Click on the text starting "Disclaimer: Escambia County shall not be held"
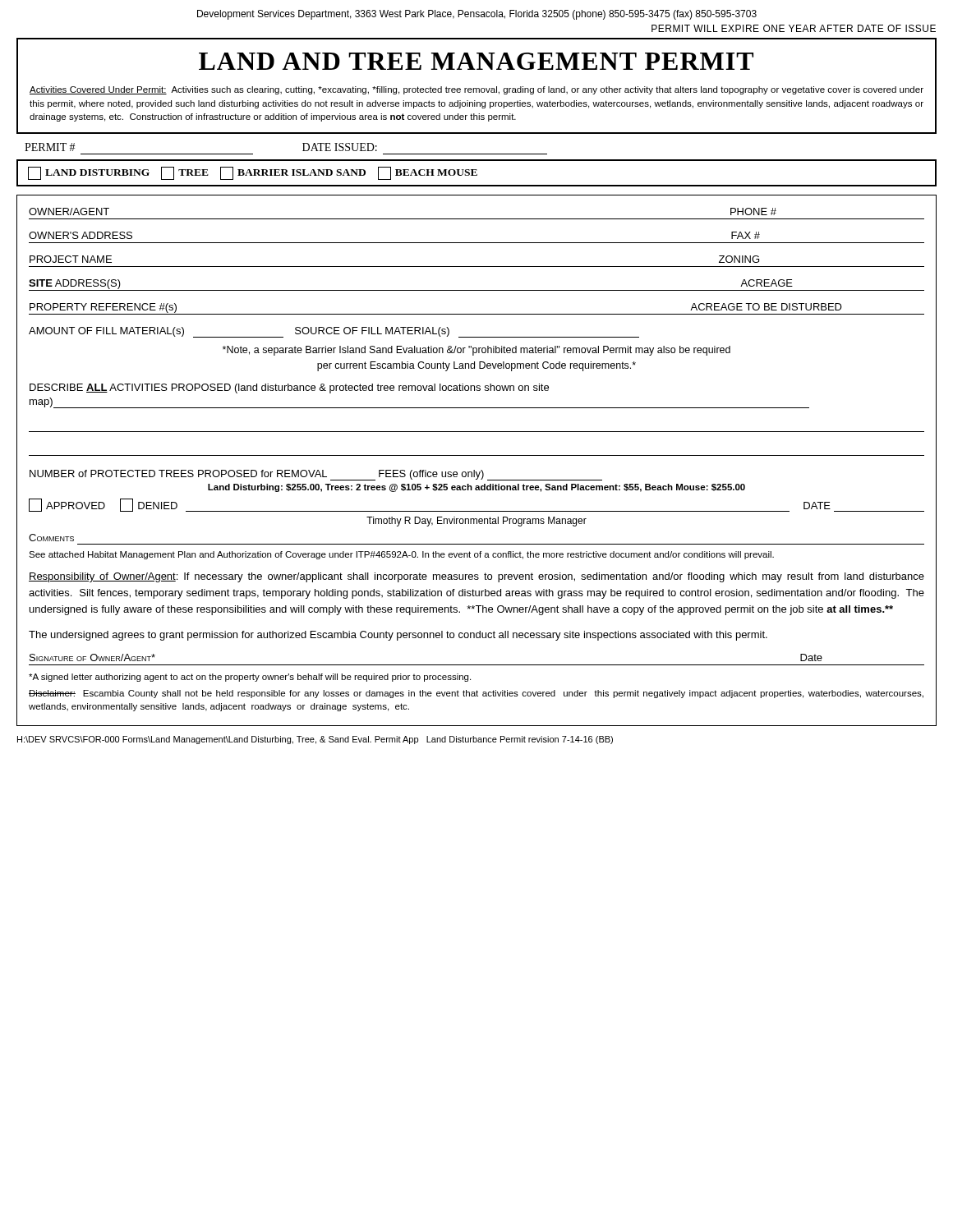 click(x=476, y=700)
